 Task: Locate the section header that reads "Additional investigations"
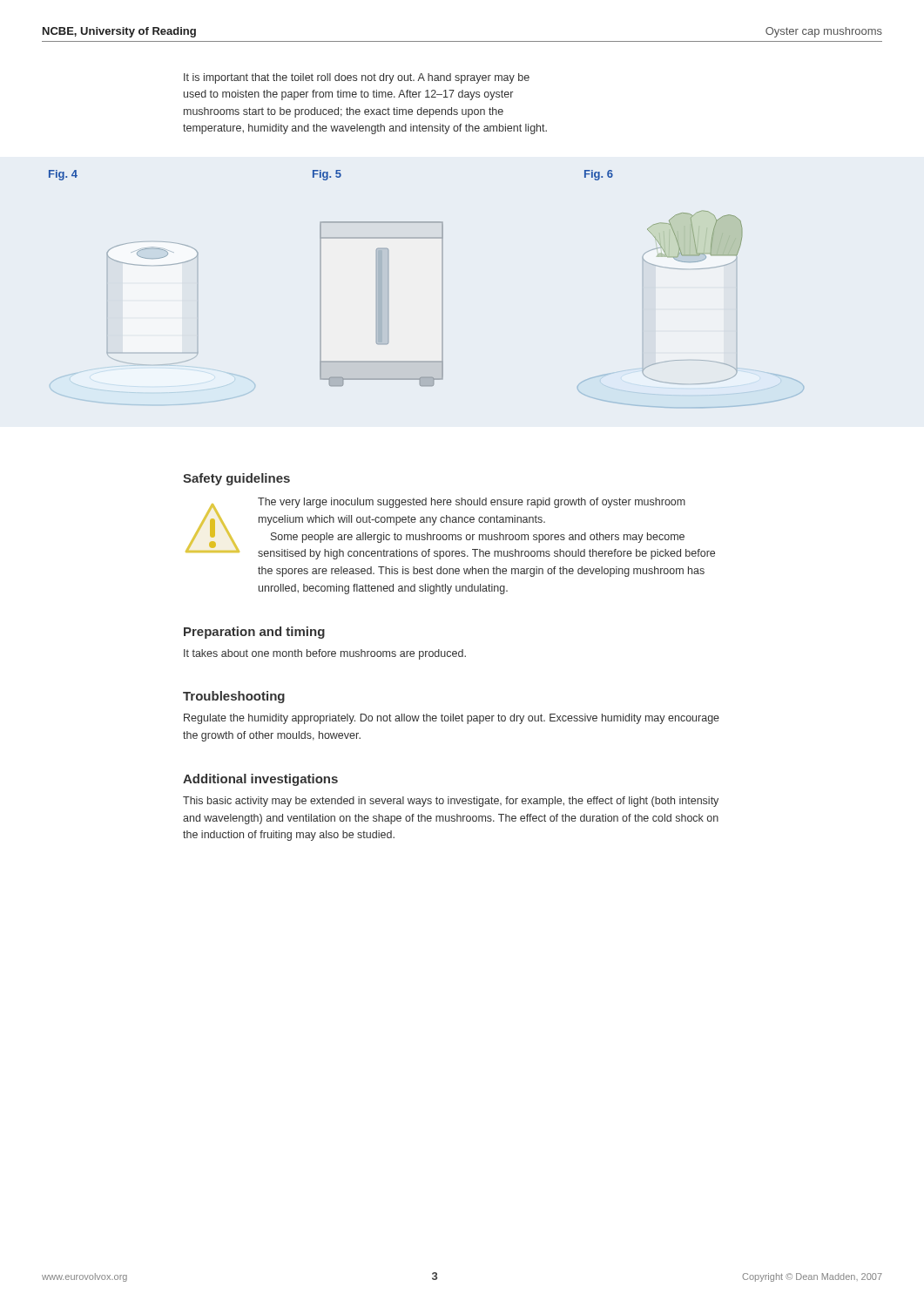click(x=261, y=778)
